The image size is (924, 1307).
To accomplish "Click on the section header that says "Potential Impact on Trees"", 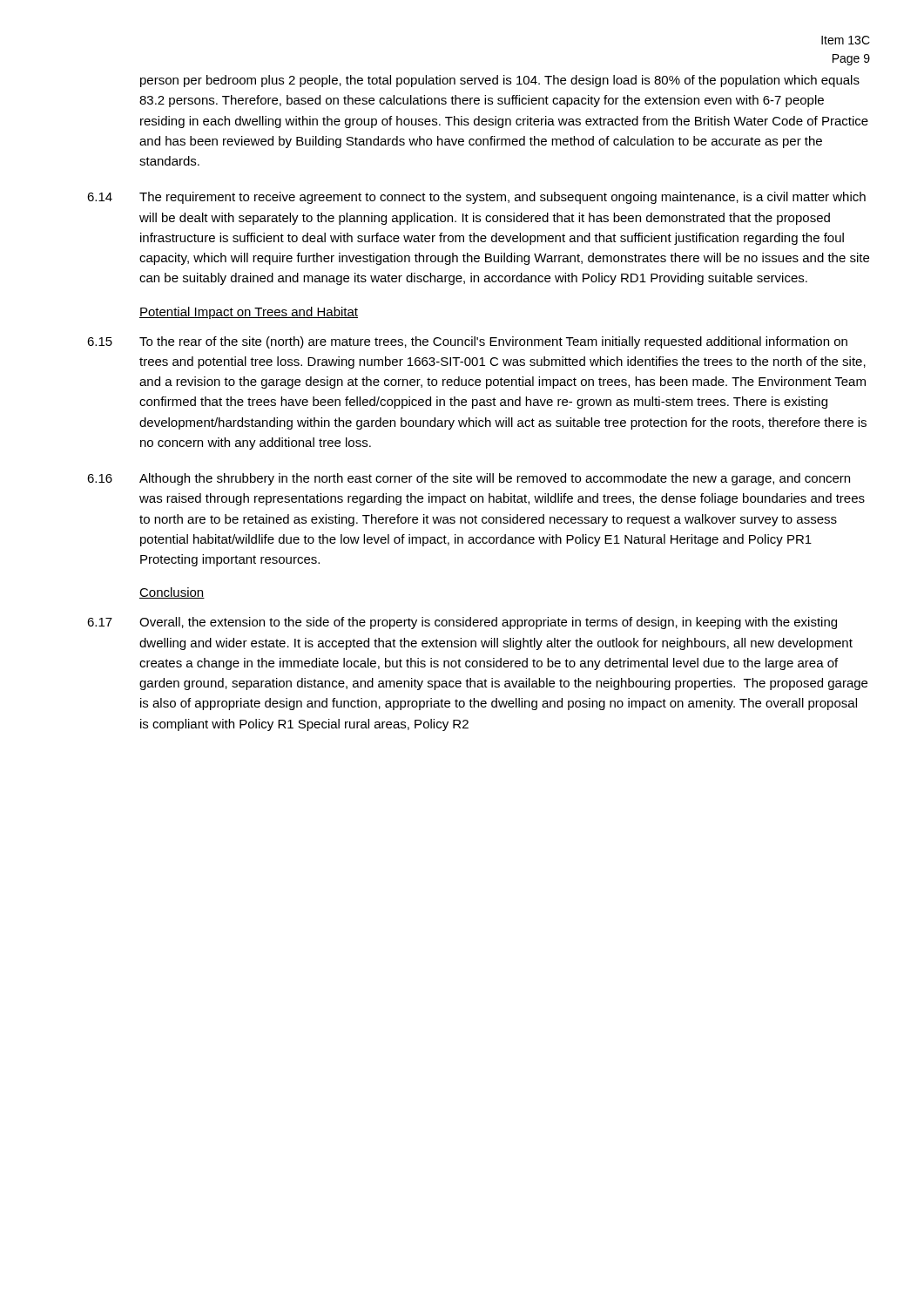I will point(249,311).
